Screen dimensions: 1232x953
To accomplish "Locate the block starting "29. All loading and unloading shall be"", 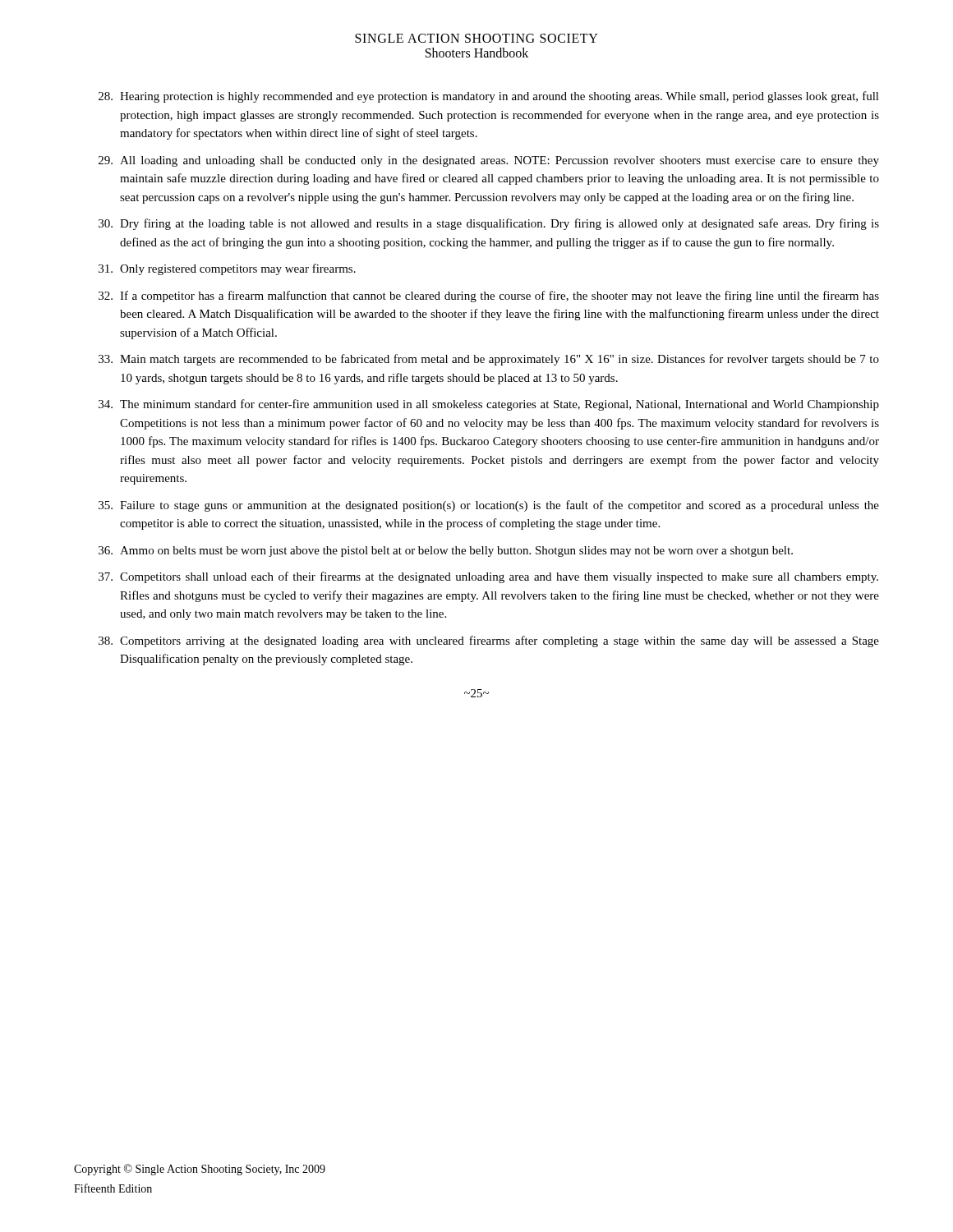I will click(x=476, y=178).
